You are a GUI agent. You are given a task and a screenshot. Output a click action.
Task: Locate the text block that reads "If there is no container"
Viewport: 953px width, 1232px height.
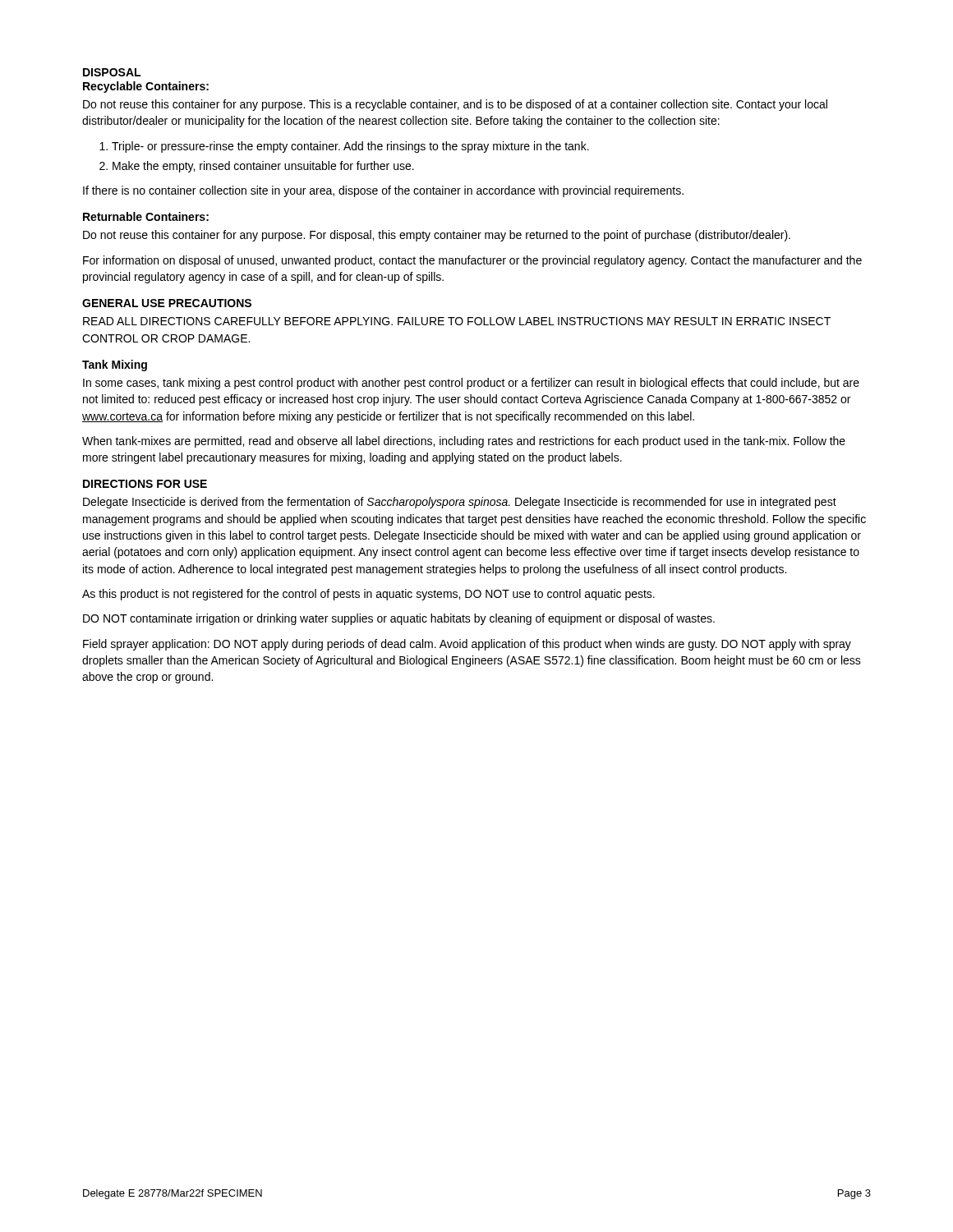pos(383,191)
